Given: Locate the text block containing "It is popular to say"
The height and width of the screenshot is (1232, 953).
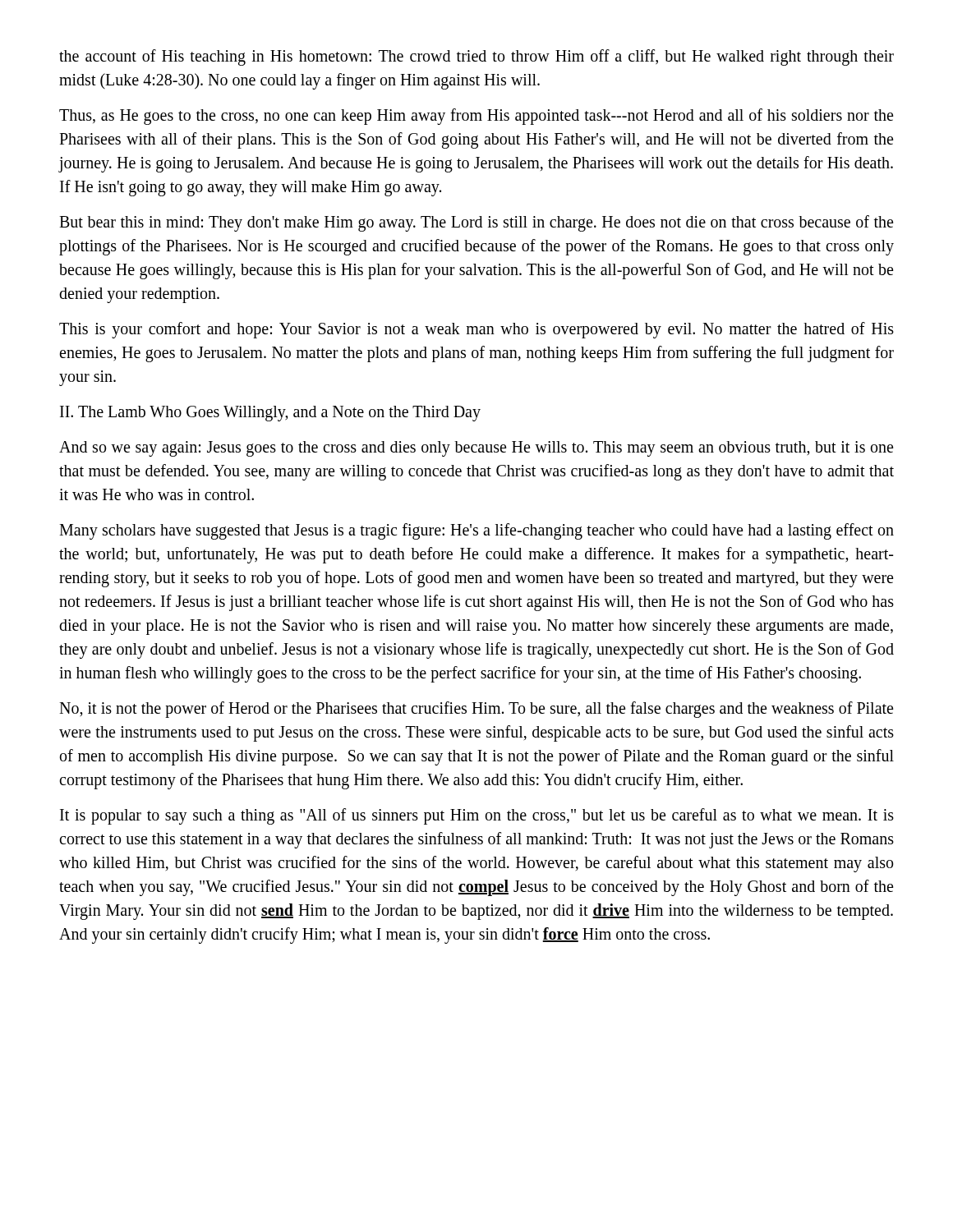Looking at the screenshot, I should [476, 874].
